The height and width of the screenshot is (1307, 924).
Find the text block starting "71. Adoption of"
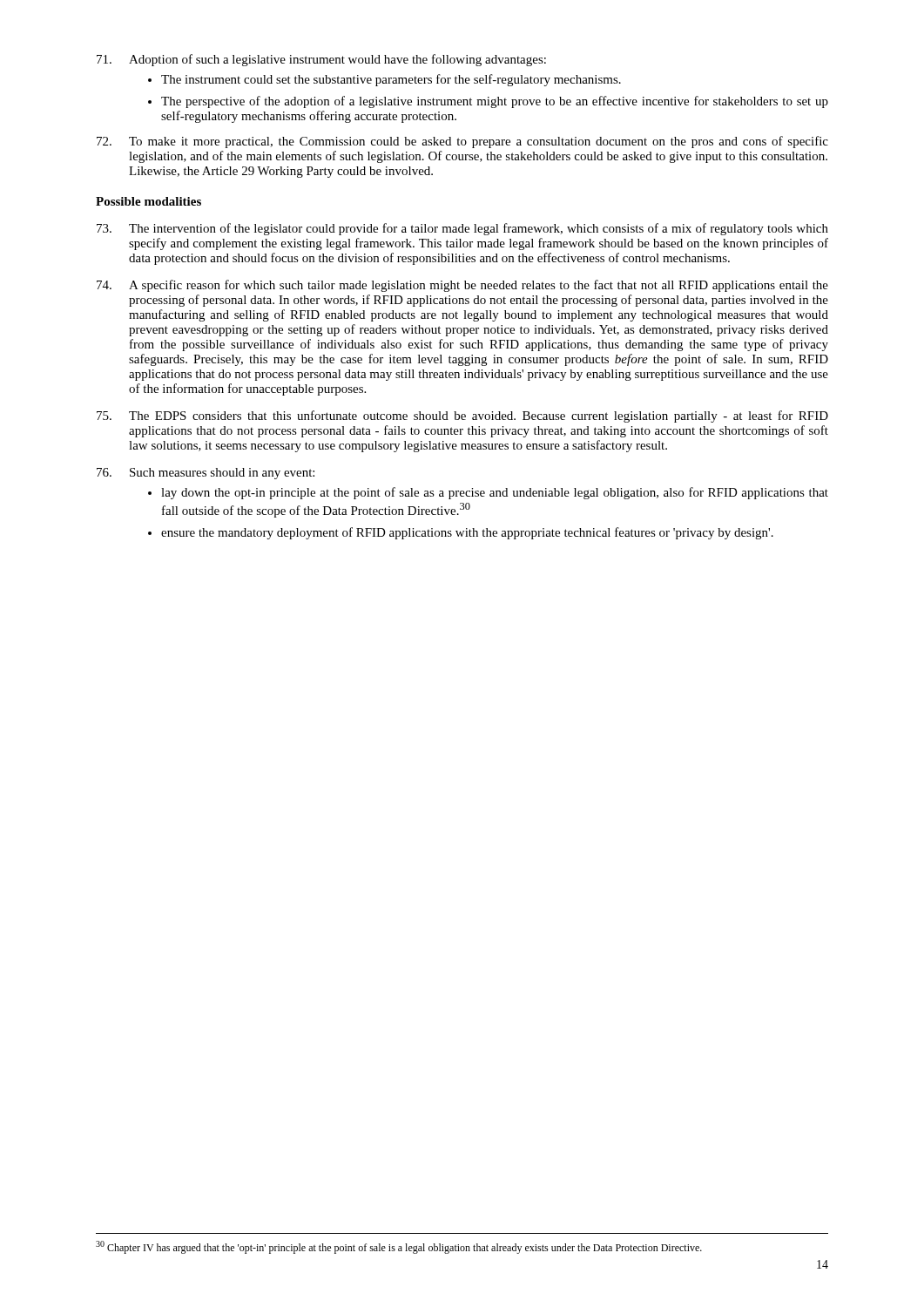tap(462, 60)
